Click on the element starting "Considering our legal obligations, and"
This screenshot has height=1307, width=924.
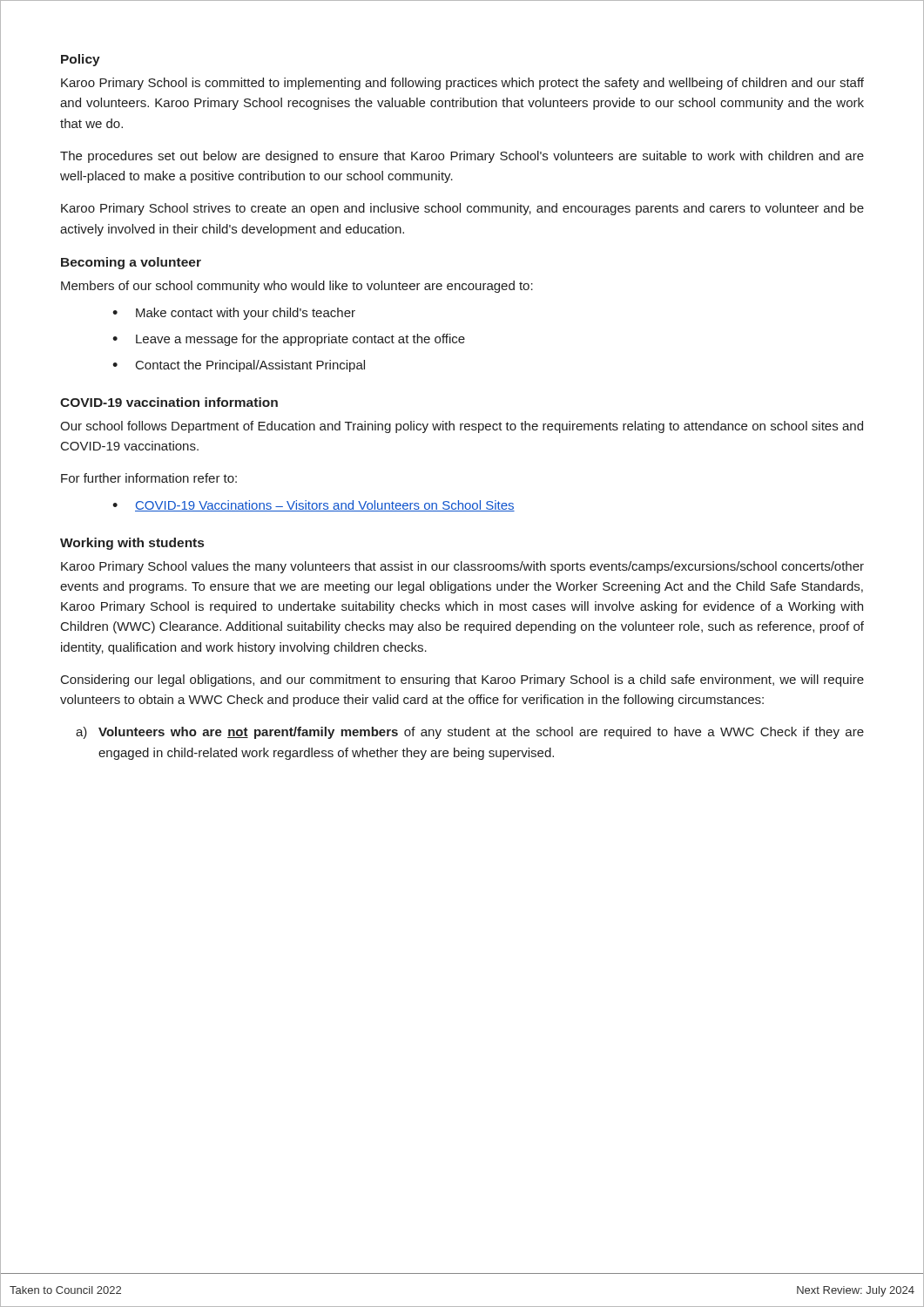[462, 689]
